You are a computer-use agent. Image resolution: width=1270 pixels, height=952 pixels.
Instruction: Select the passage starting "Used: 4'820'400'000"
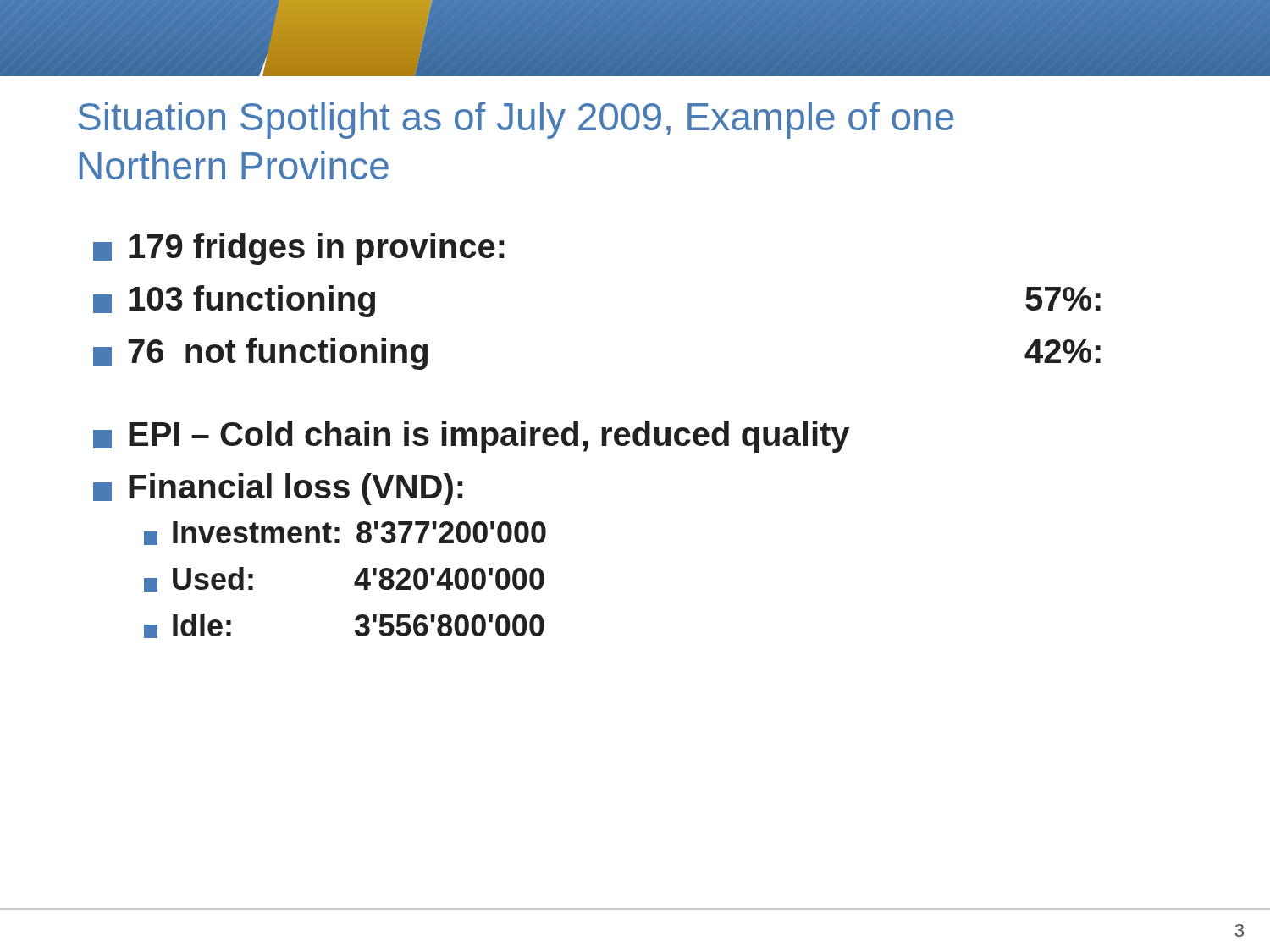(345, 580)
